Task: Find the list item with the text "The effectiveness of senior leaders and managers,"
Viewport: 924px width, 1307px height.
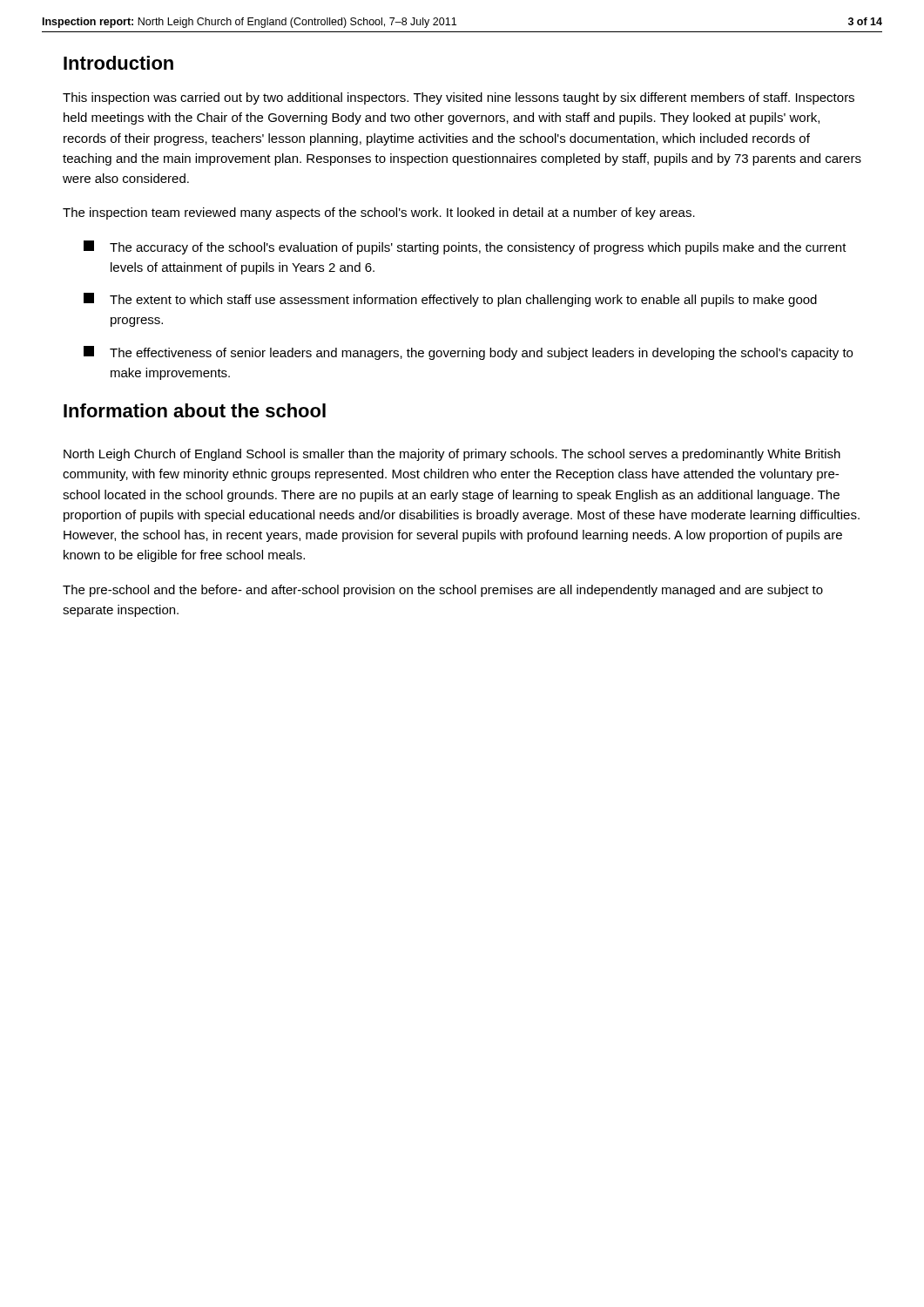Action: (x=472, y=362)
